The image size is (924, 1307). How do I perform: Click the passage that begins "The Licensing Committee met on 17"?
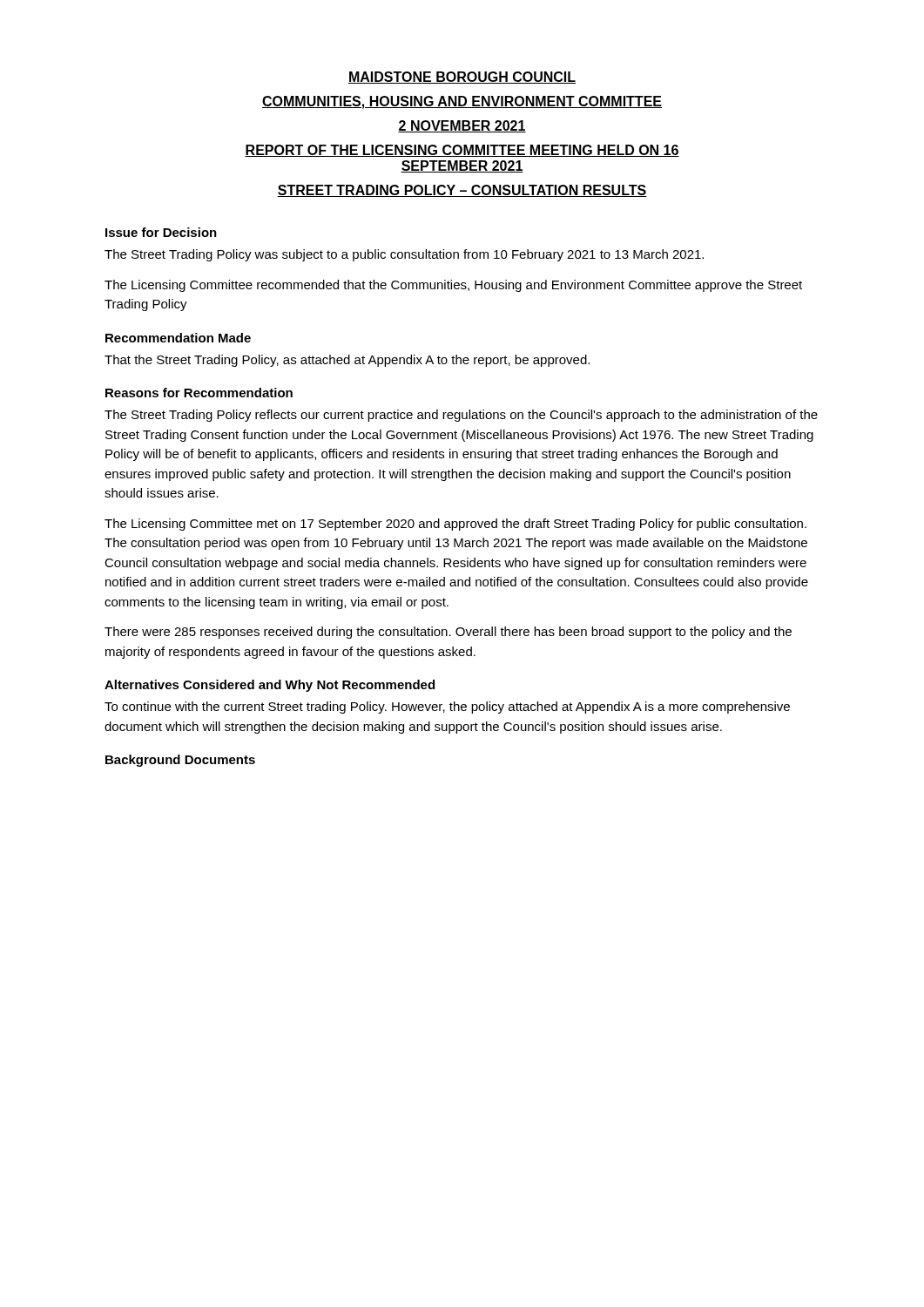pyautogui.click(x=462, y=563)
